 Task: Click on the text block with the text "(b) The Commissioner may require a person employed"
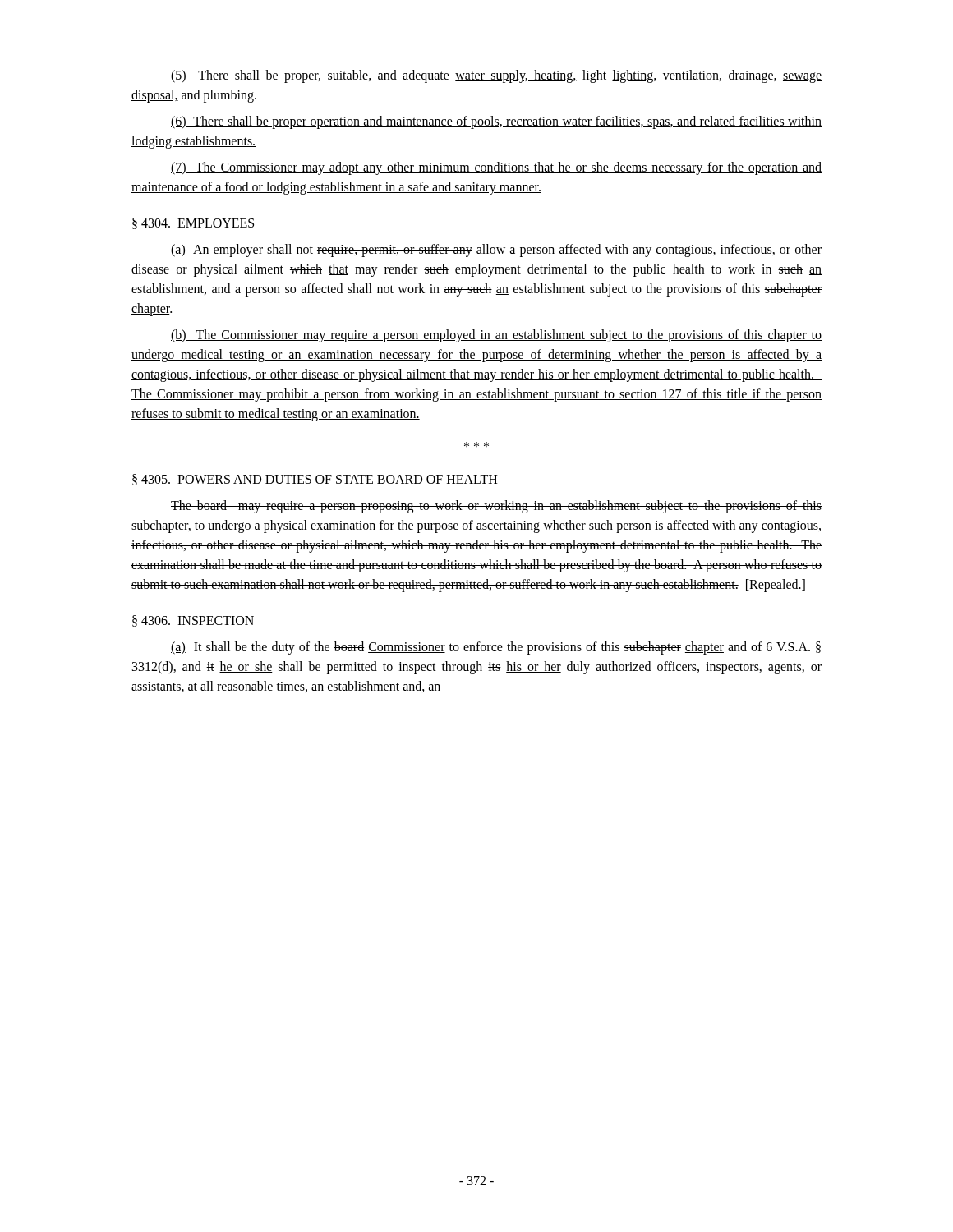click(x=476, y=374)
